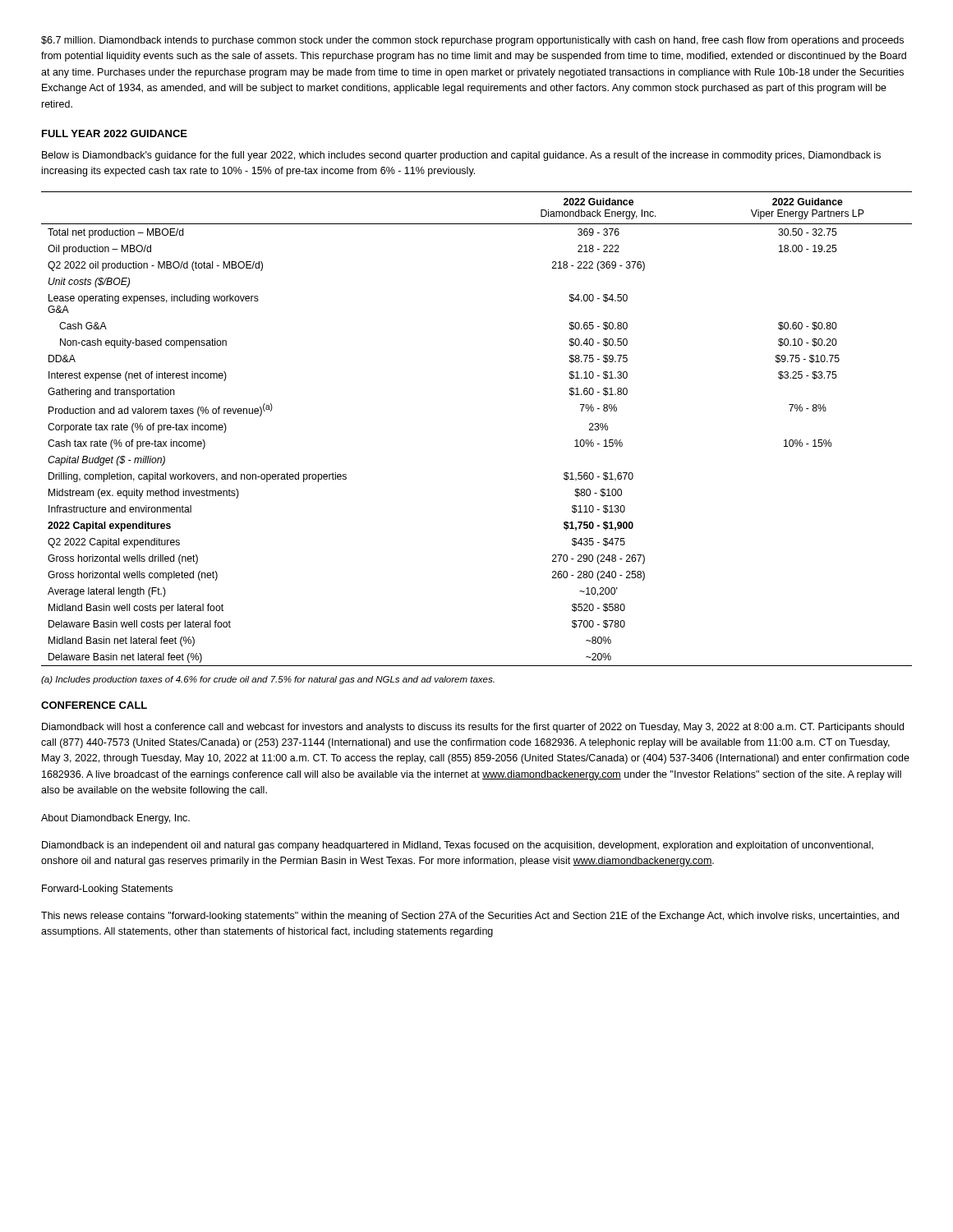Locate the region starting "Diamondback will host a conference call and webcast"
Image resolution: width=953 pixels, height=1232 pixels.
click(x=475, y=758)
